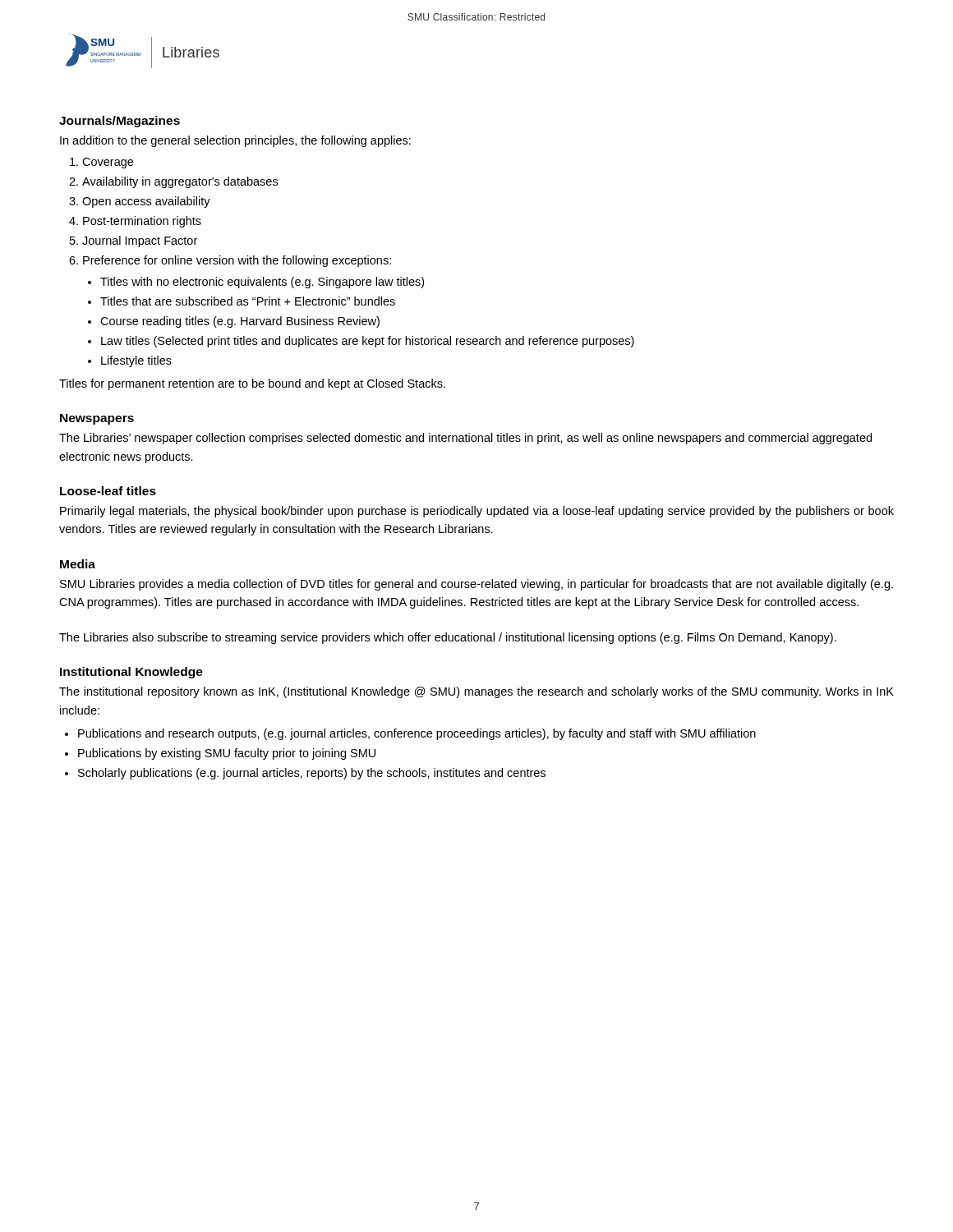Find the text block with the text "In addition to the general selection principles, the"
The width and height of the screenshot is (953, 1232).
coord(235,140)
